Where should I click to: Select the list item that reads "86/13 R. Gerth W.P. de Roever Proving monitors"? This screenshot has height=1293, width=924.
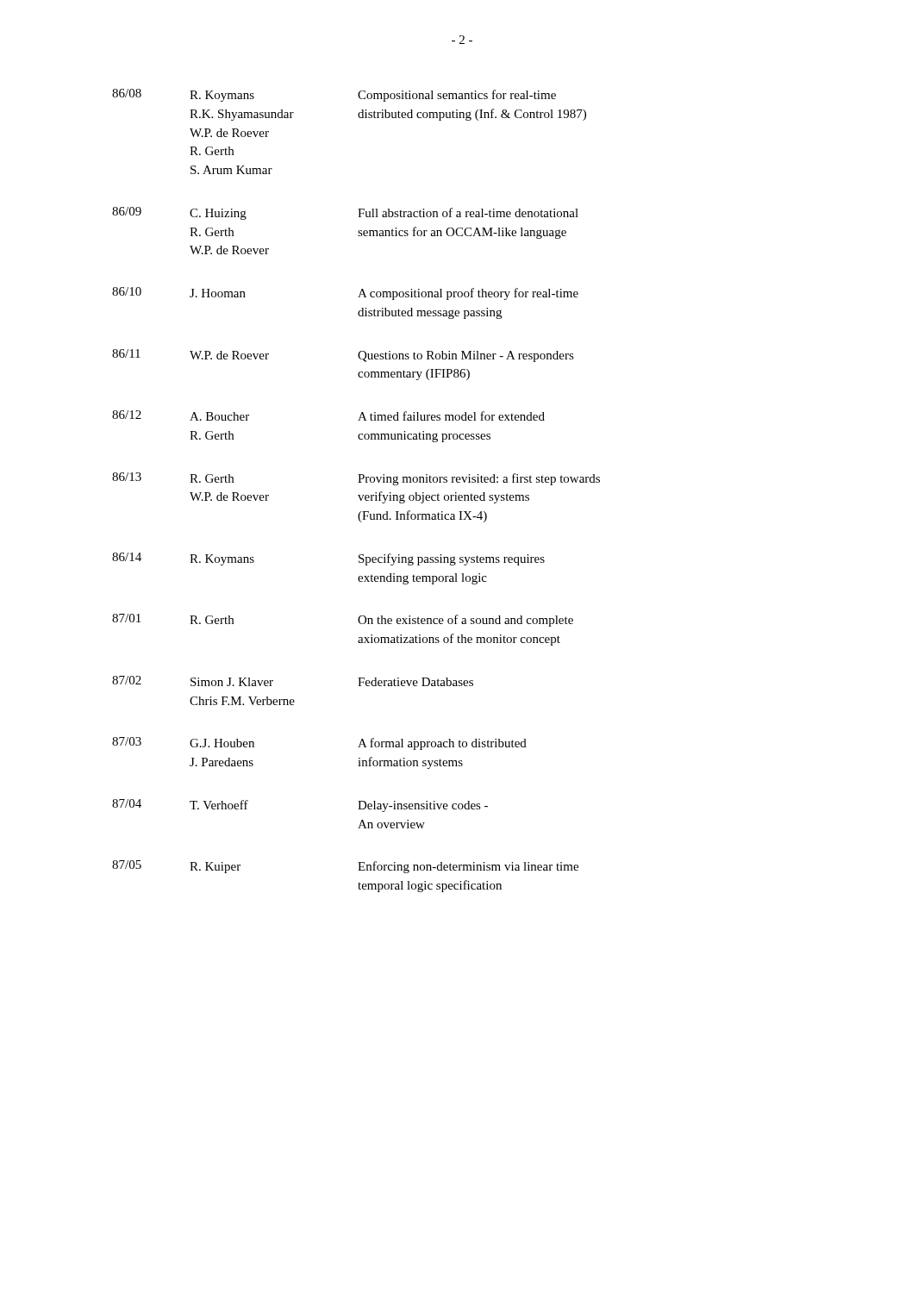click(465, 497)
